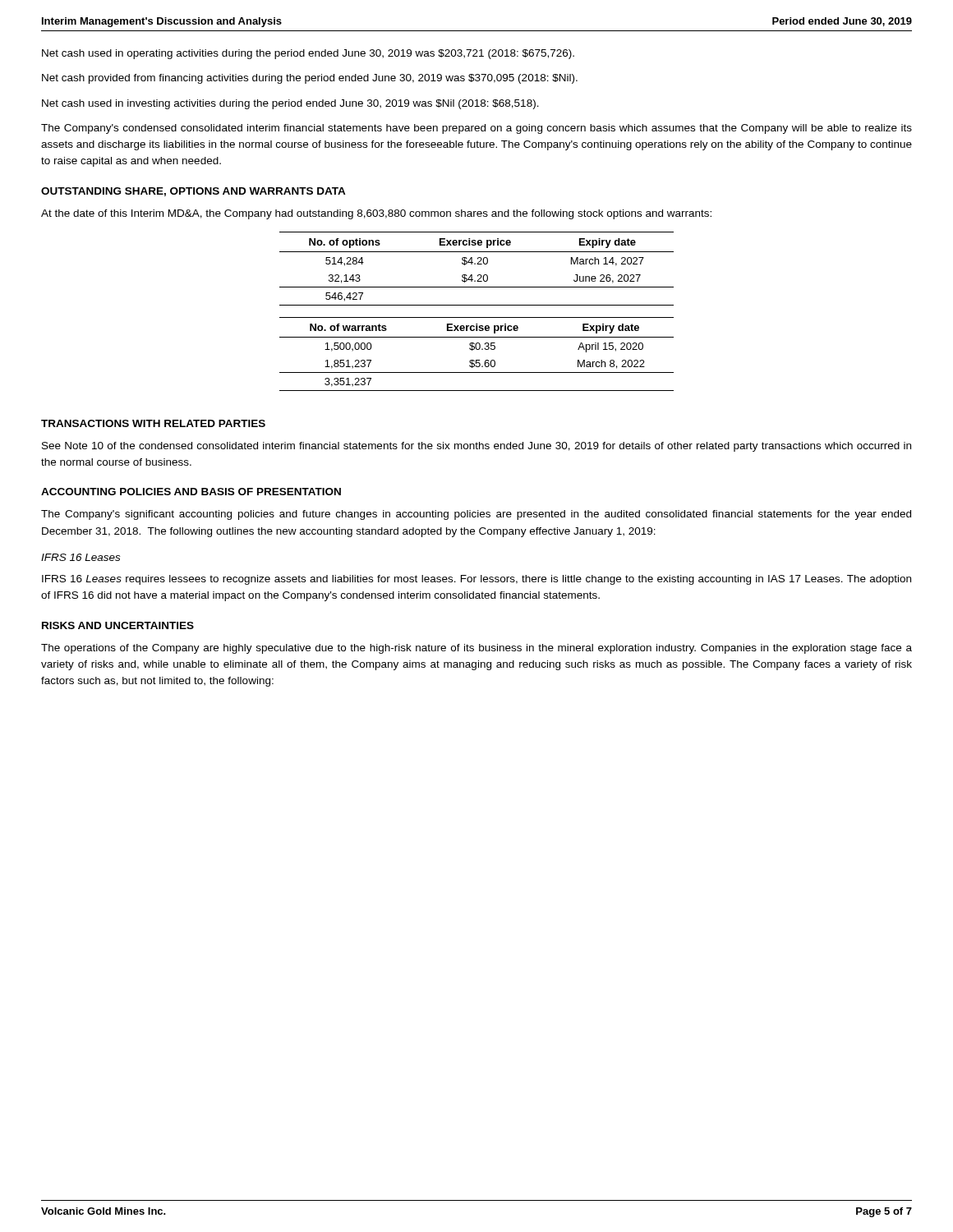Find the block on this page that starts "At the date of this"
The height and width of the screenshot is (1232, 953).
point(377,213)
